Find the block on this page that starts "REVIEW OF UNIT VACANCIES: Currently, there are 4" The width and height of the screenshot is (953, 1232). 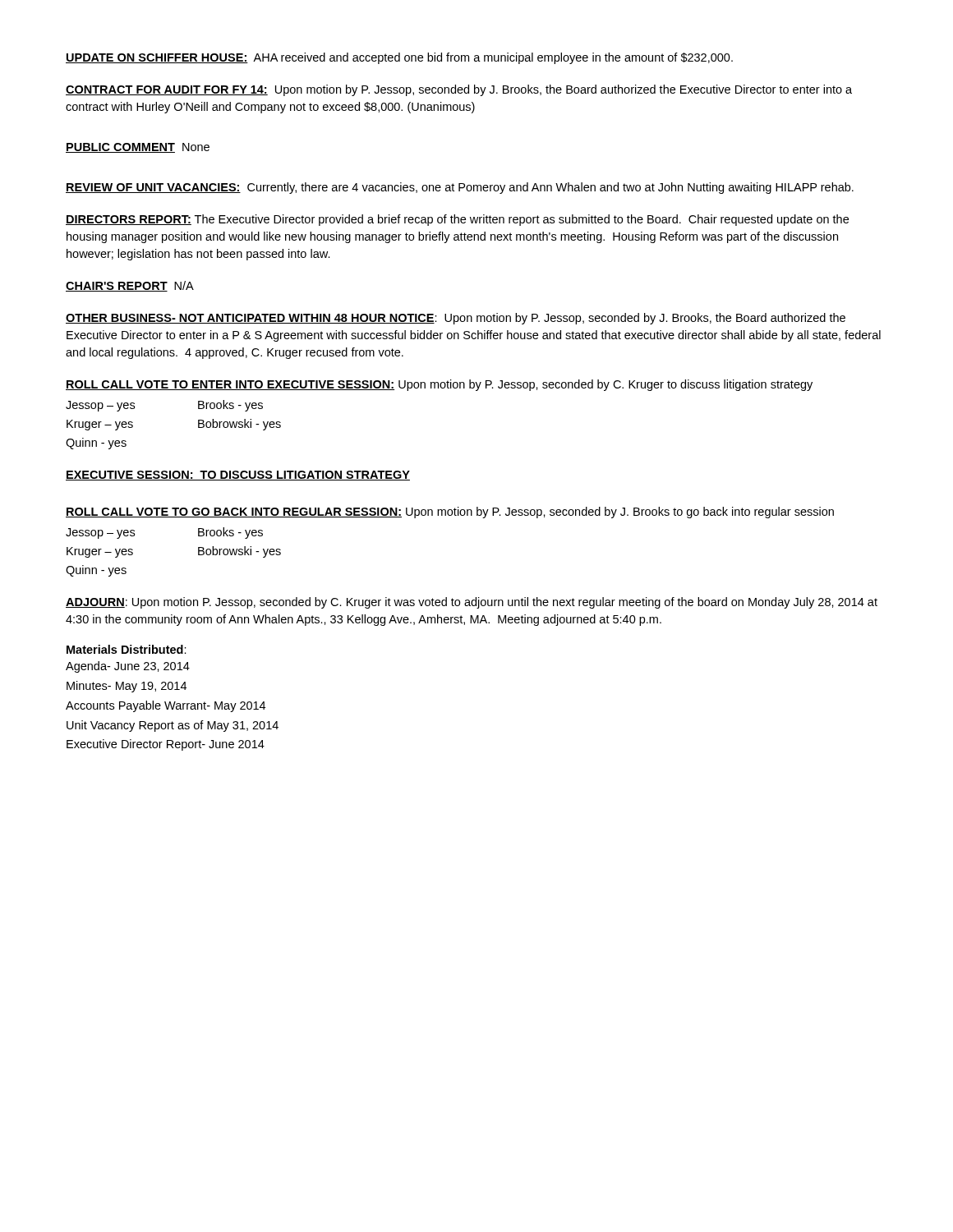point(460,187)
